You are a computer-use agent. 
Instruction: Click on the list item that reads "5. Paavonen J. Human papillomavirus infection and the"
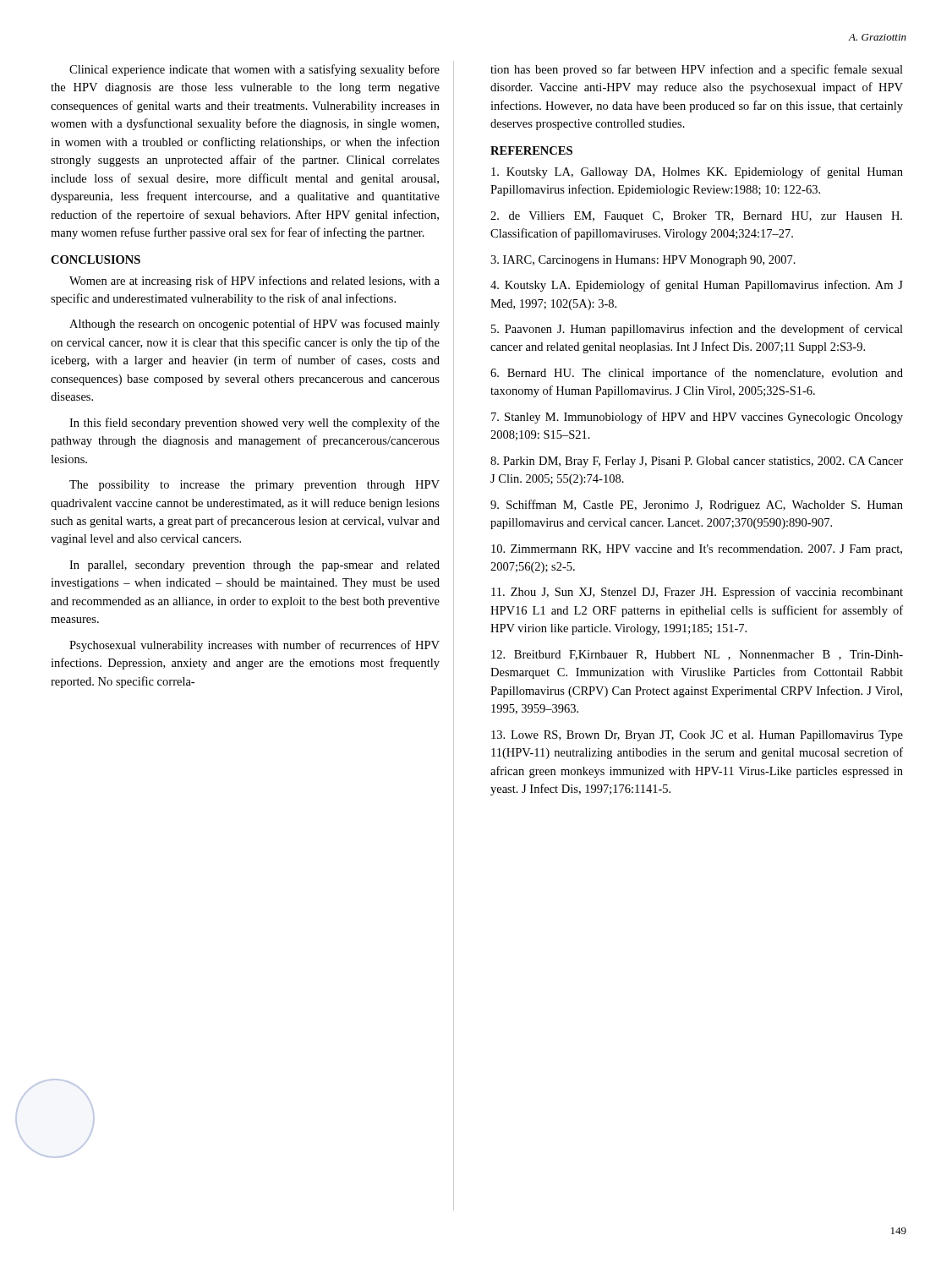697,339
